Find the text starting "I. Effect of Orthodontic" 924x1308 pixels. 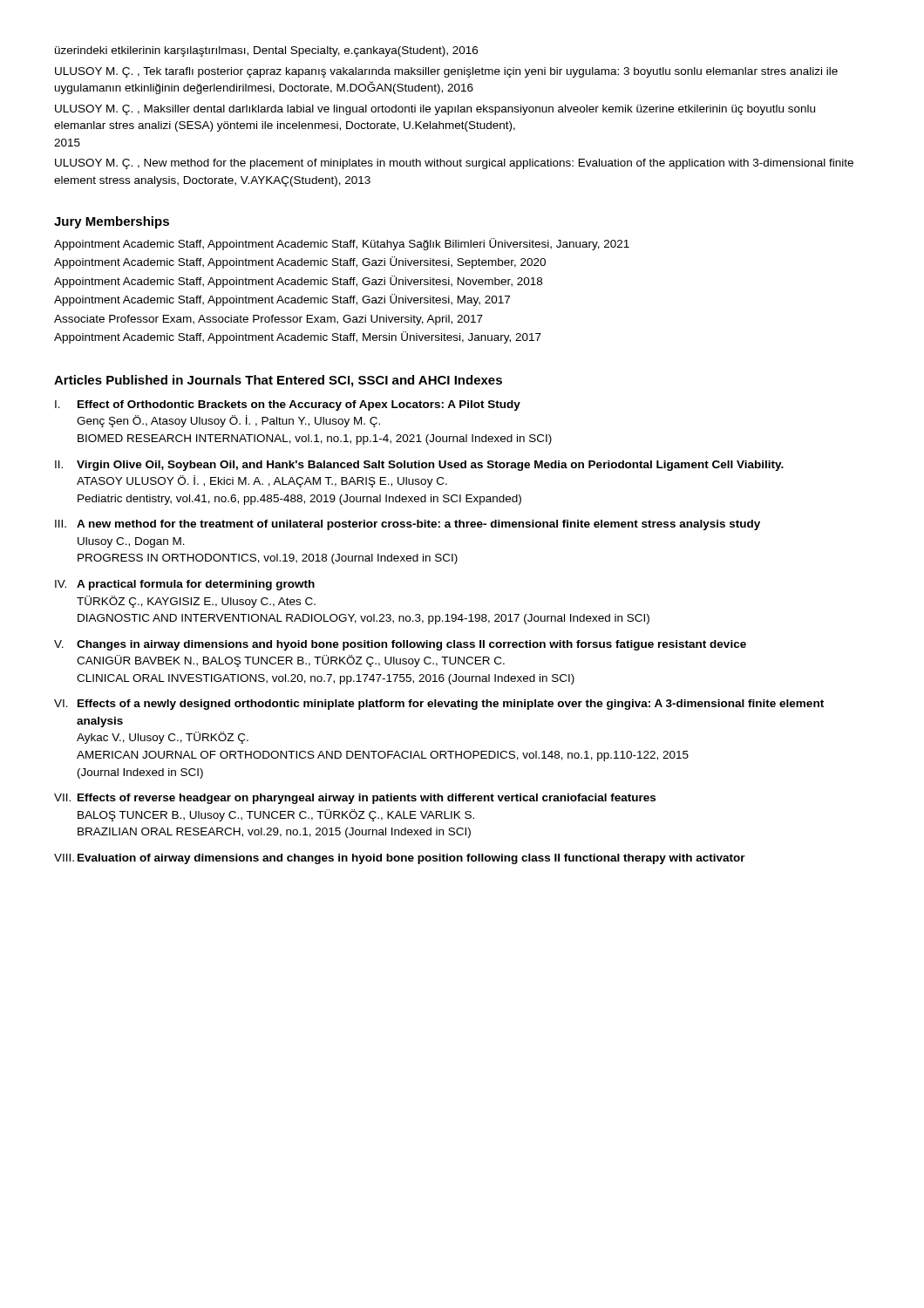[x=288, y=405]
